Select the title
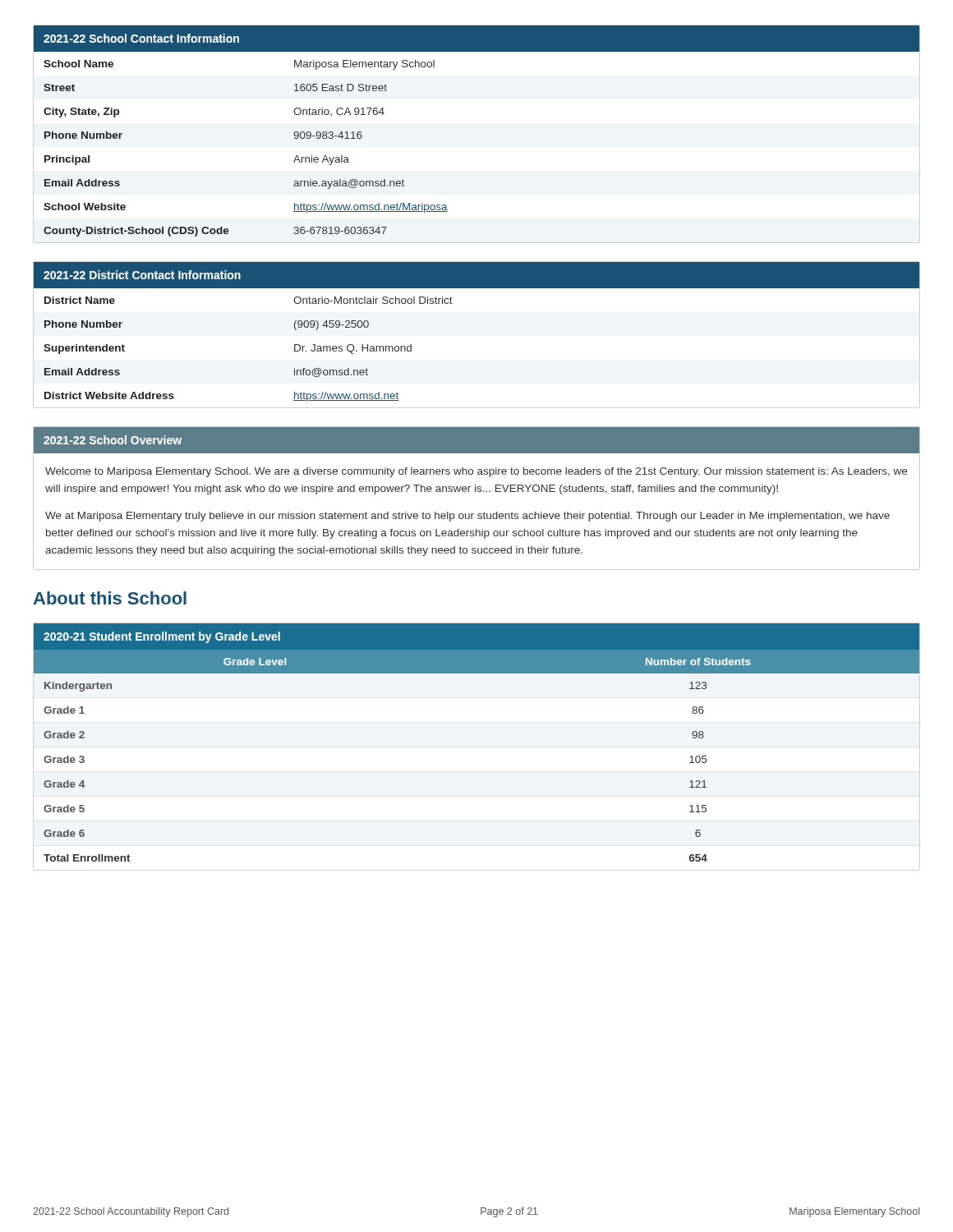The image size is (953, 1232). [x=110, y=598]
